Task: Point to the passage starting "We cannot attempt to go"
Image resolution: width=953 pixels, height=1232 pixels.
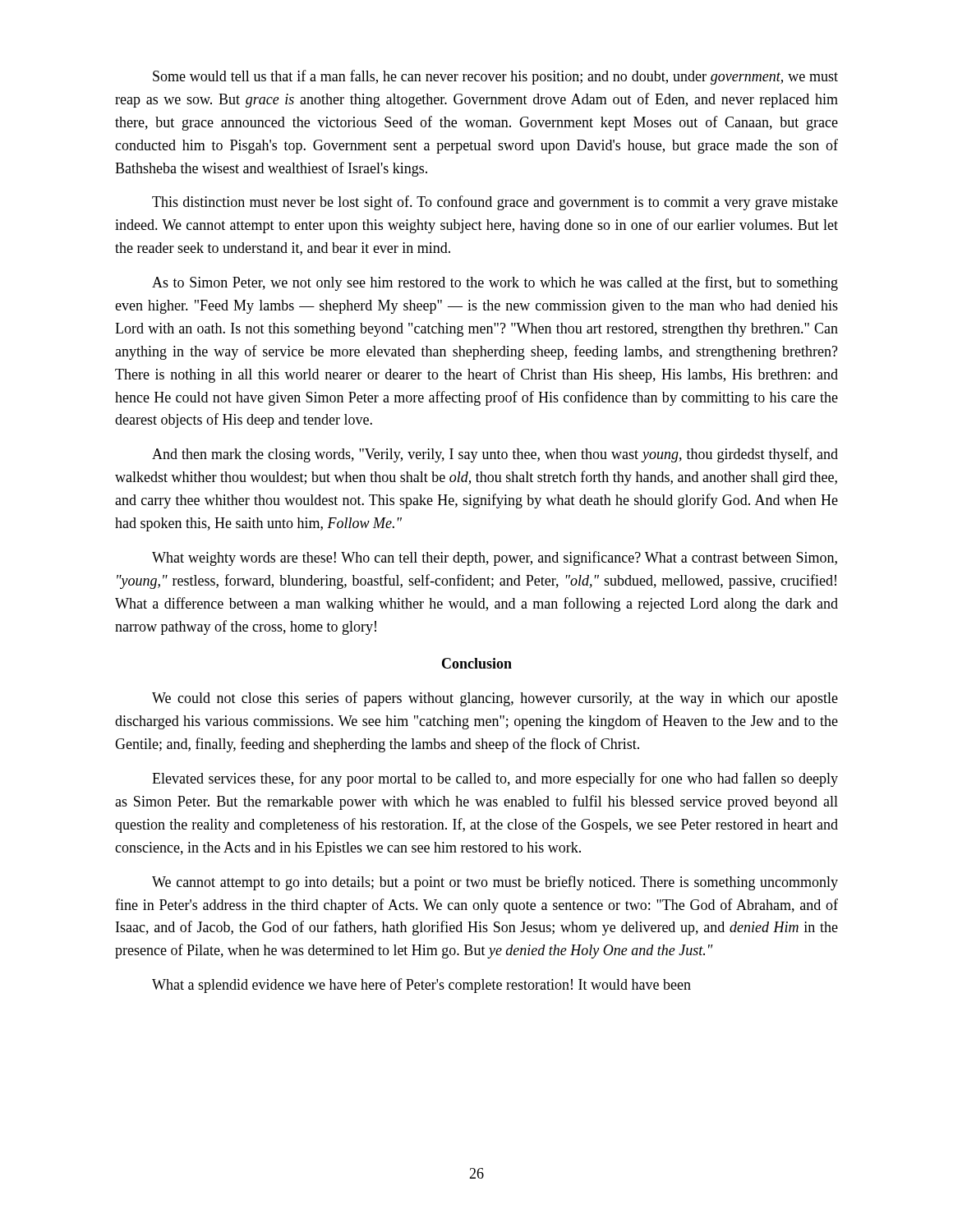Action: coord(476,916)
